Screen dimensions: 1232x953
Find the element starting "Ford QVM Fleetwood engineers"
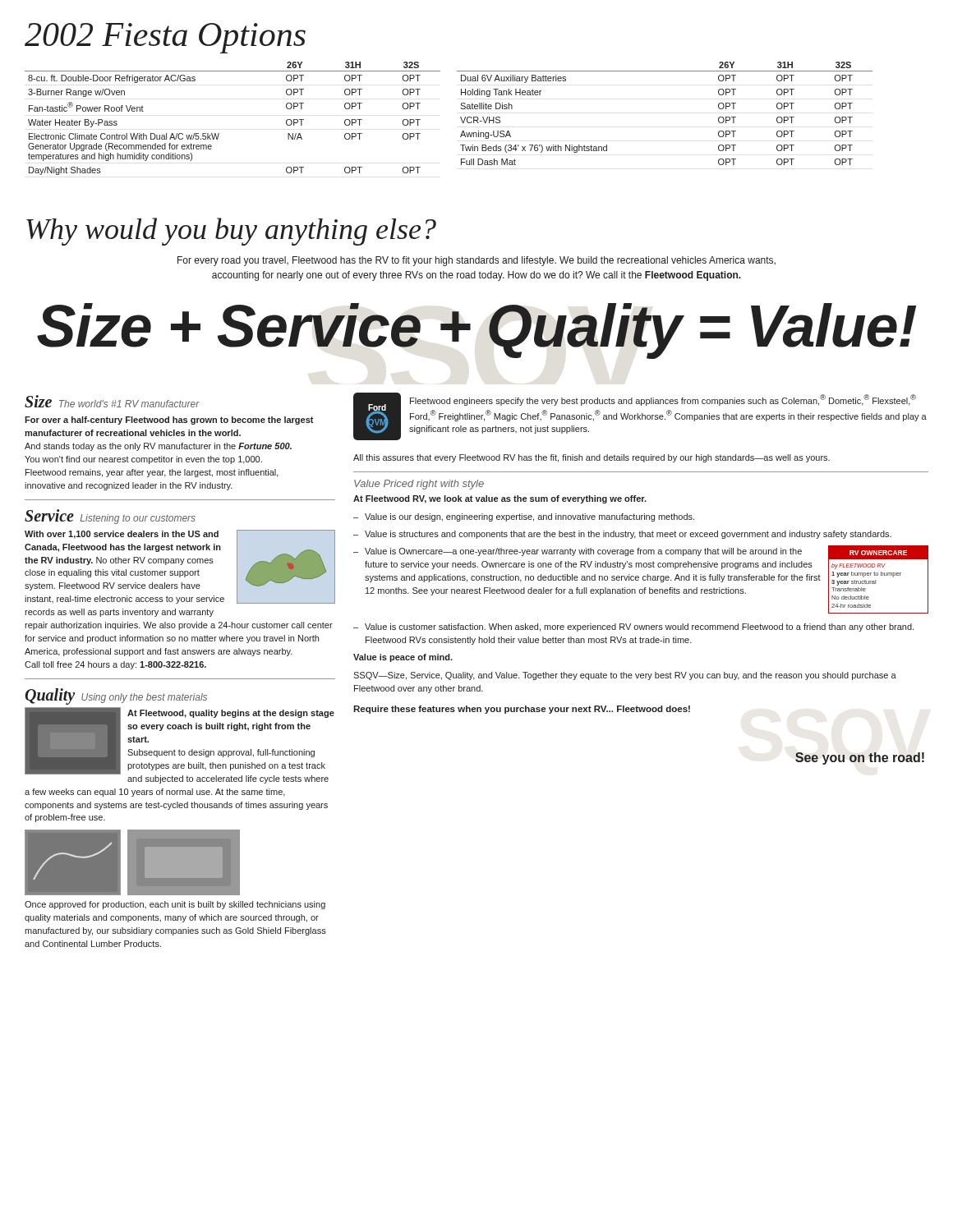pos(640,416)
